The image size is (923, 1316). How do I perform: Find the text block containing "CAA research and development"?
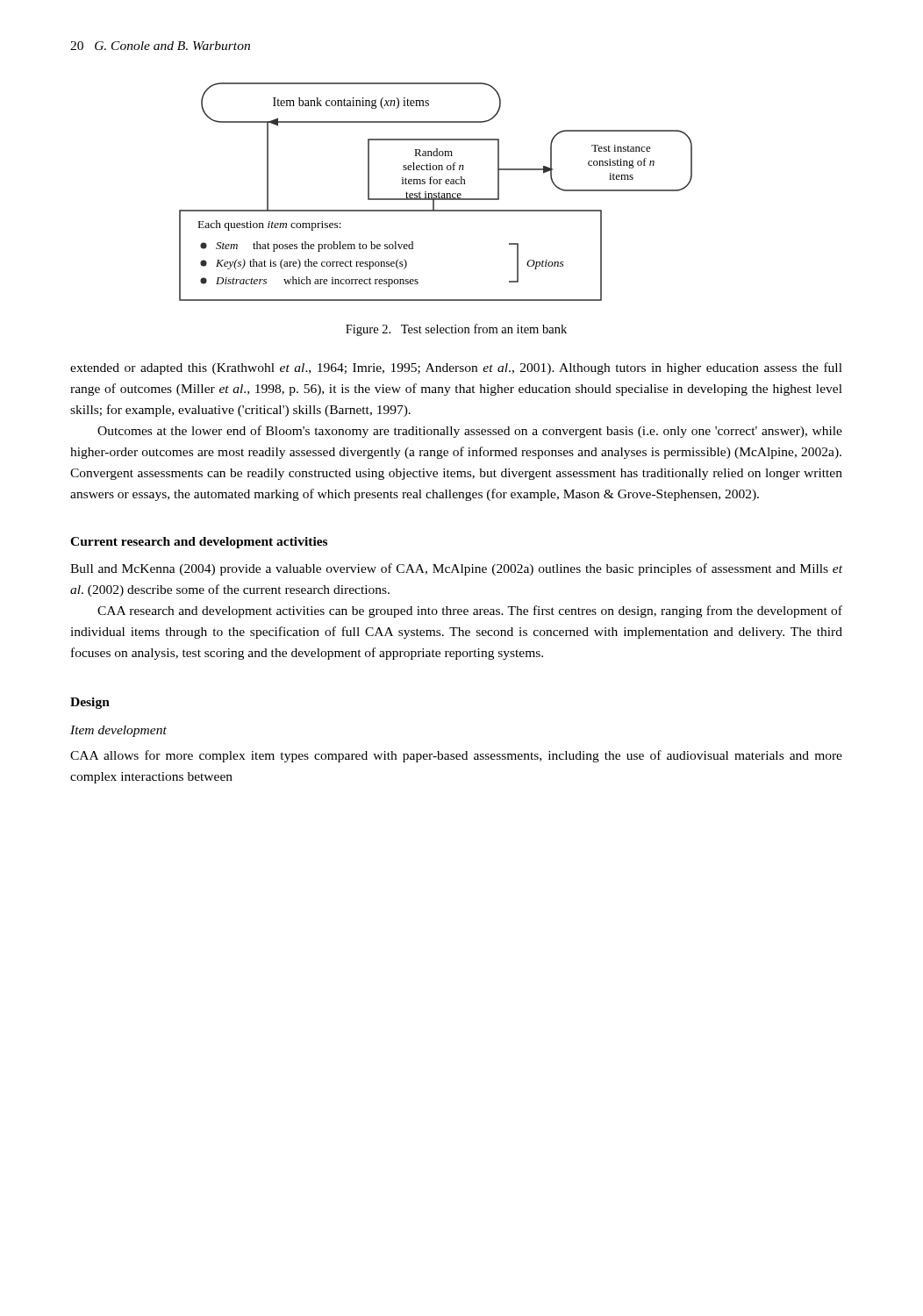coord(456,632)
